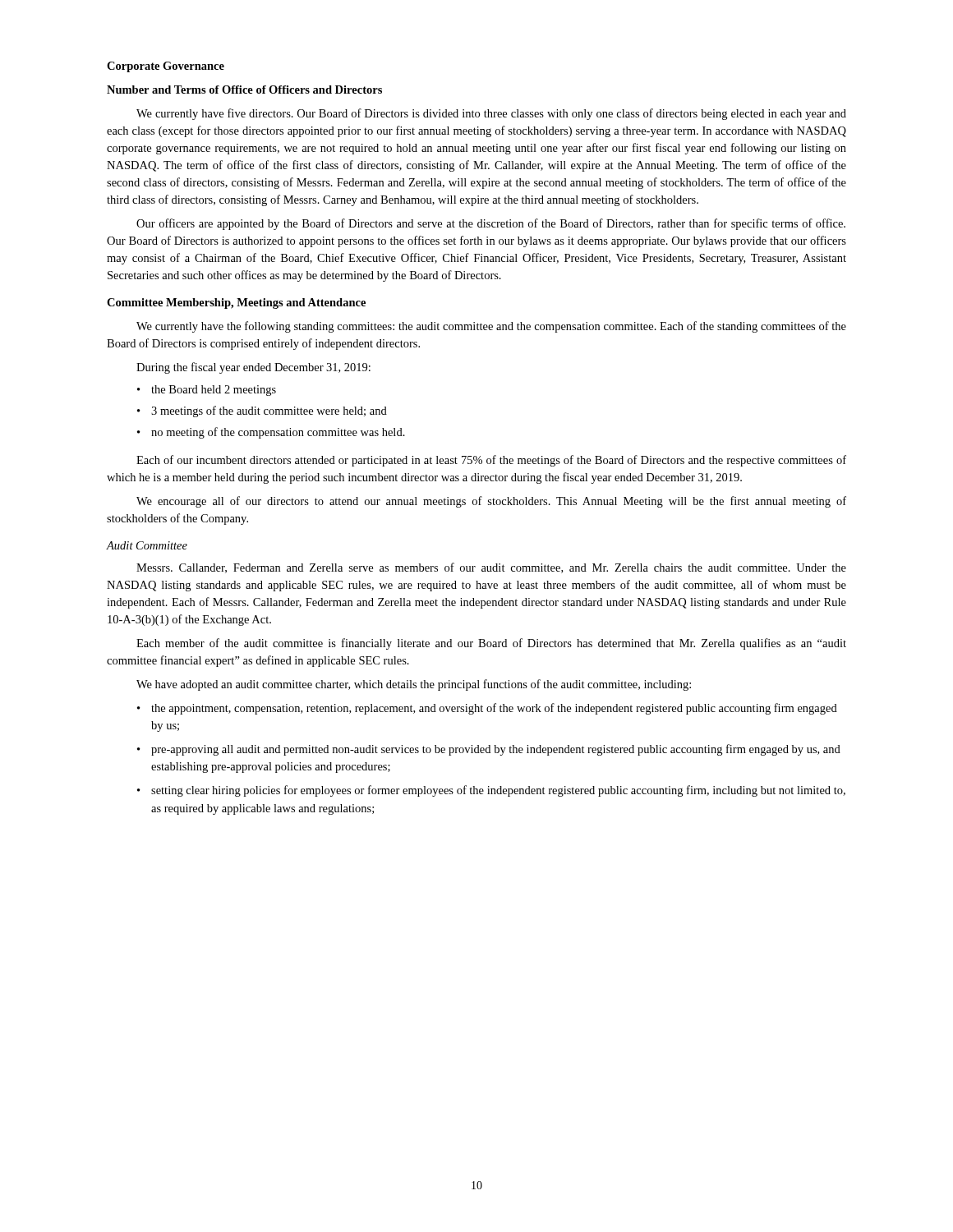Where is the passage that starts "We have adopted an"?
Viewport: 953px width, 1232px height.
(476, 685)
